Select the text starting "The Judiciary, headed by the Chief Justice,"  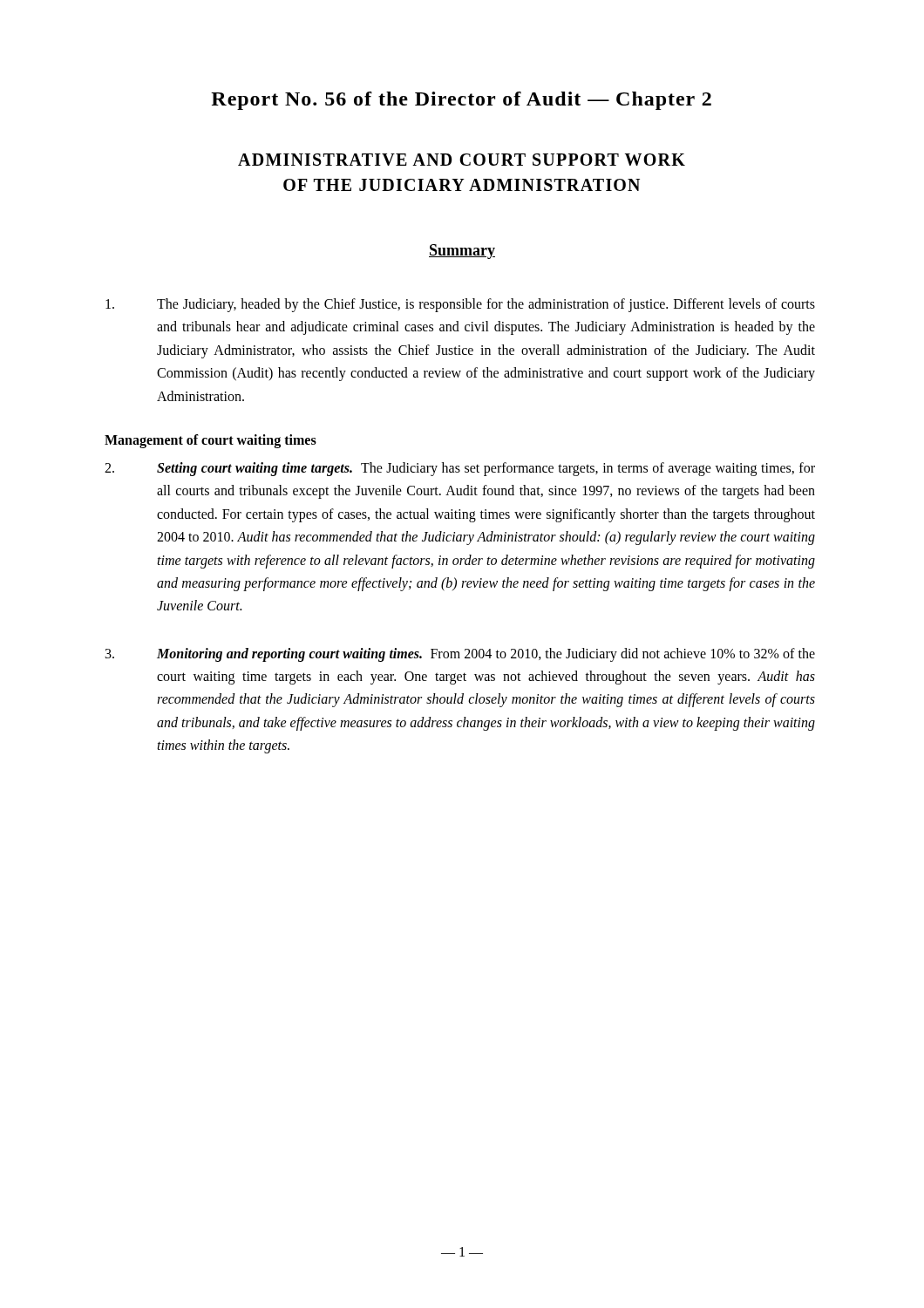click(x=460, y=351)
